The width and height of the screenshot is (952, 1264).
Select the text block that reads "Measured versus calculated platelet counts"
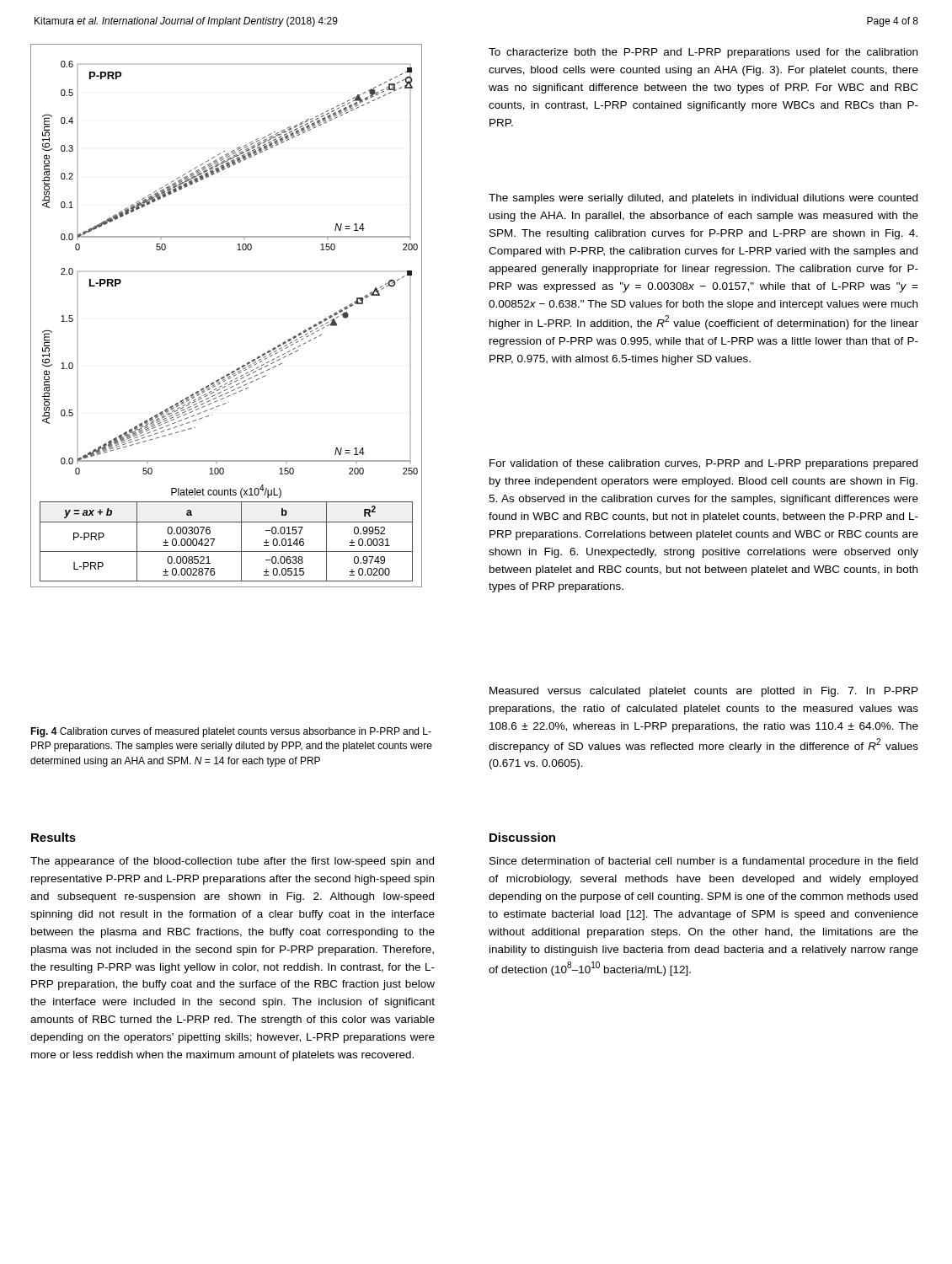pyautogui.click(x=703, y=727)
